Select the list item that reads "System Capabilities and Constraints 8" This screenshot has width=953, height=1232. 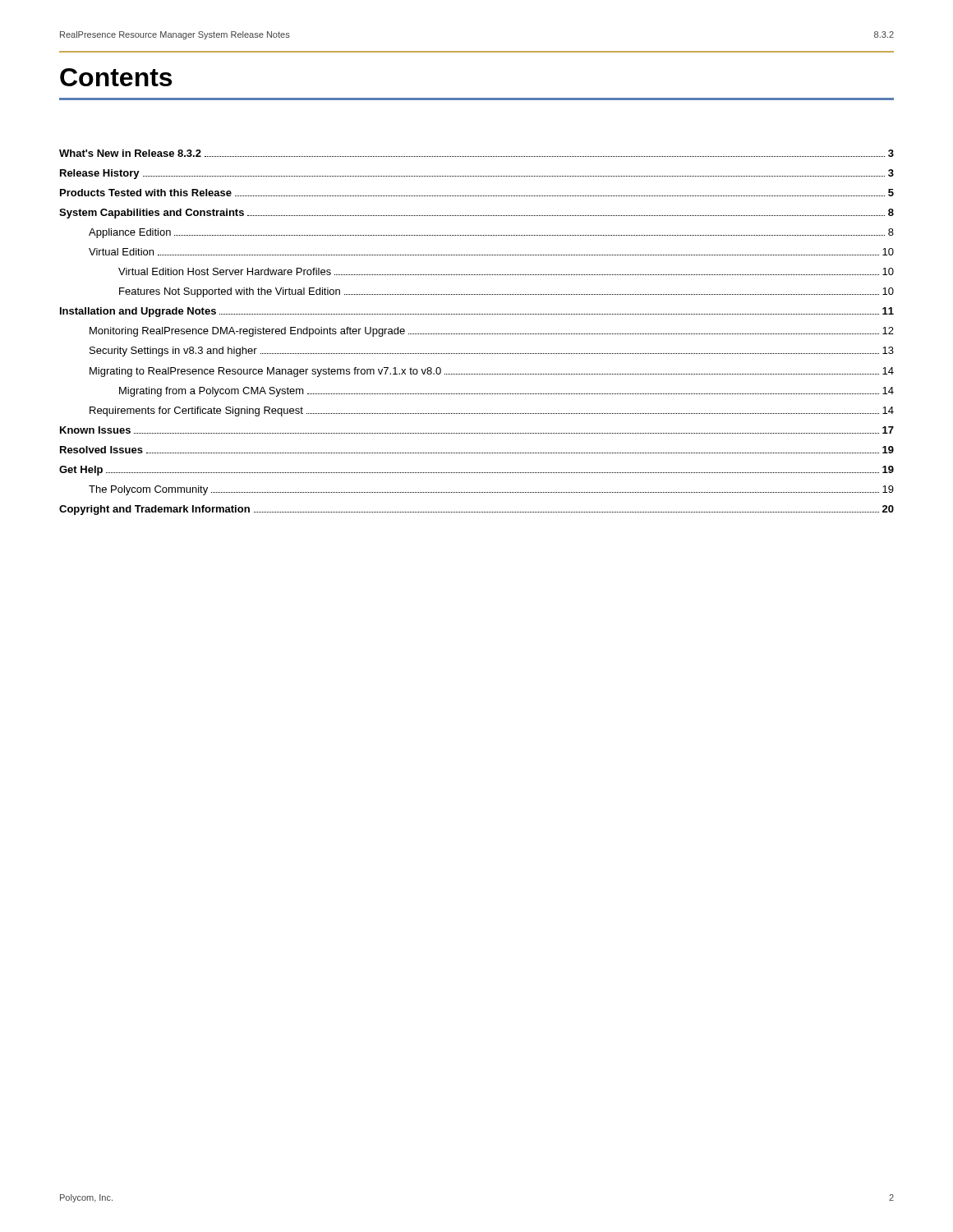tap(476, 213)
